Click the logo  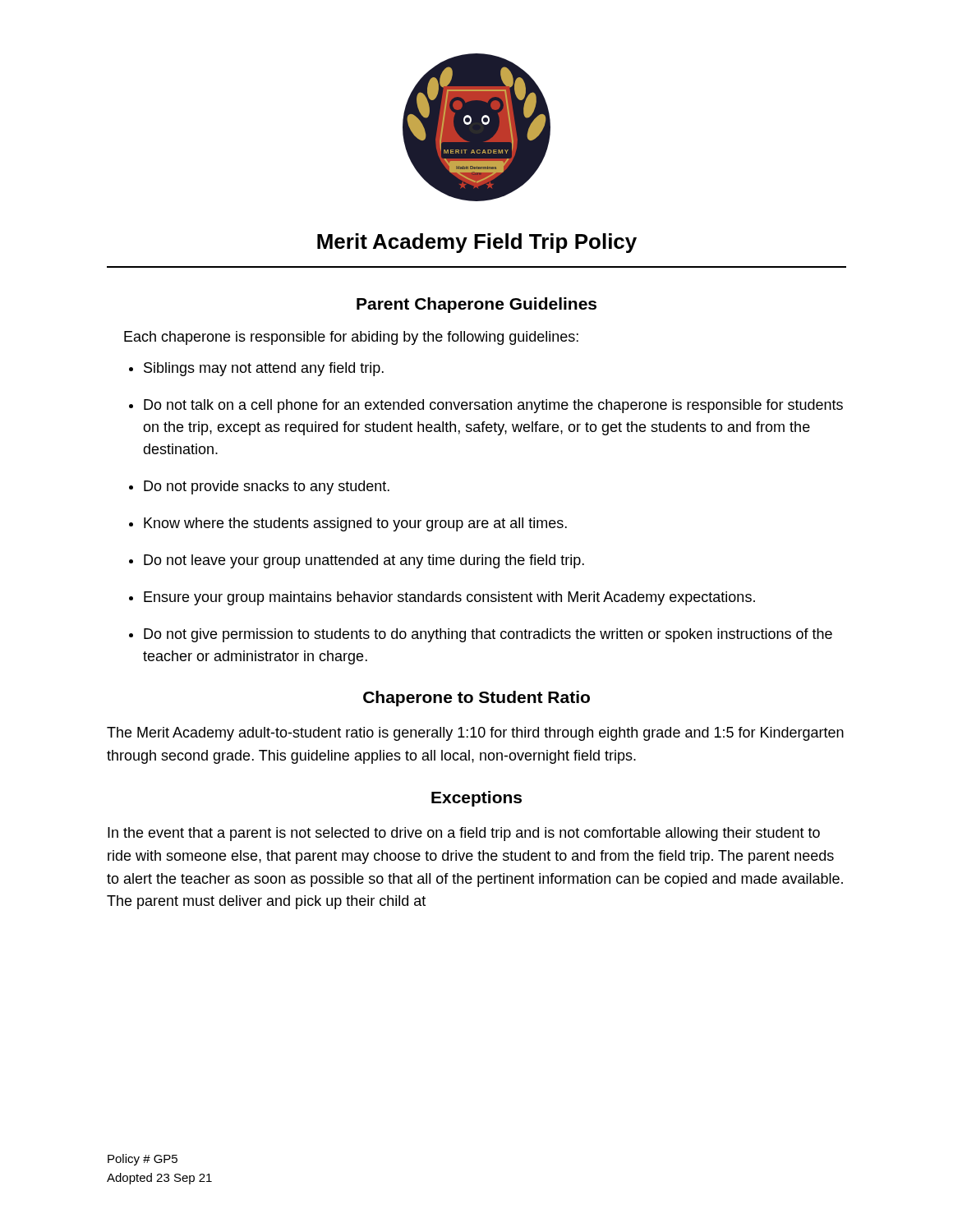(476, 129)
